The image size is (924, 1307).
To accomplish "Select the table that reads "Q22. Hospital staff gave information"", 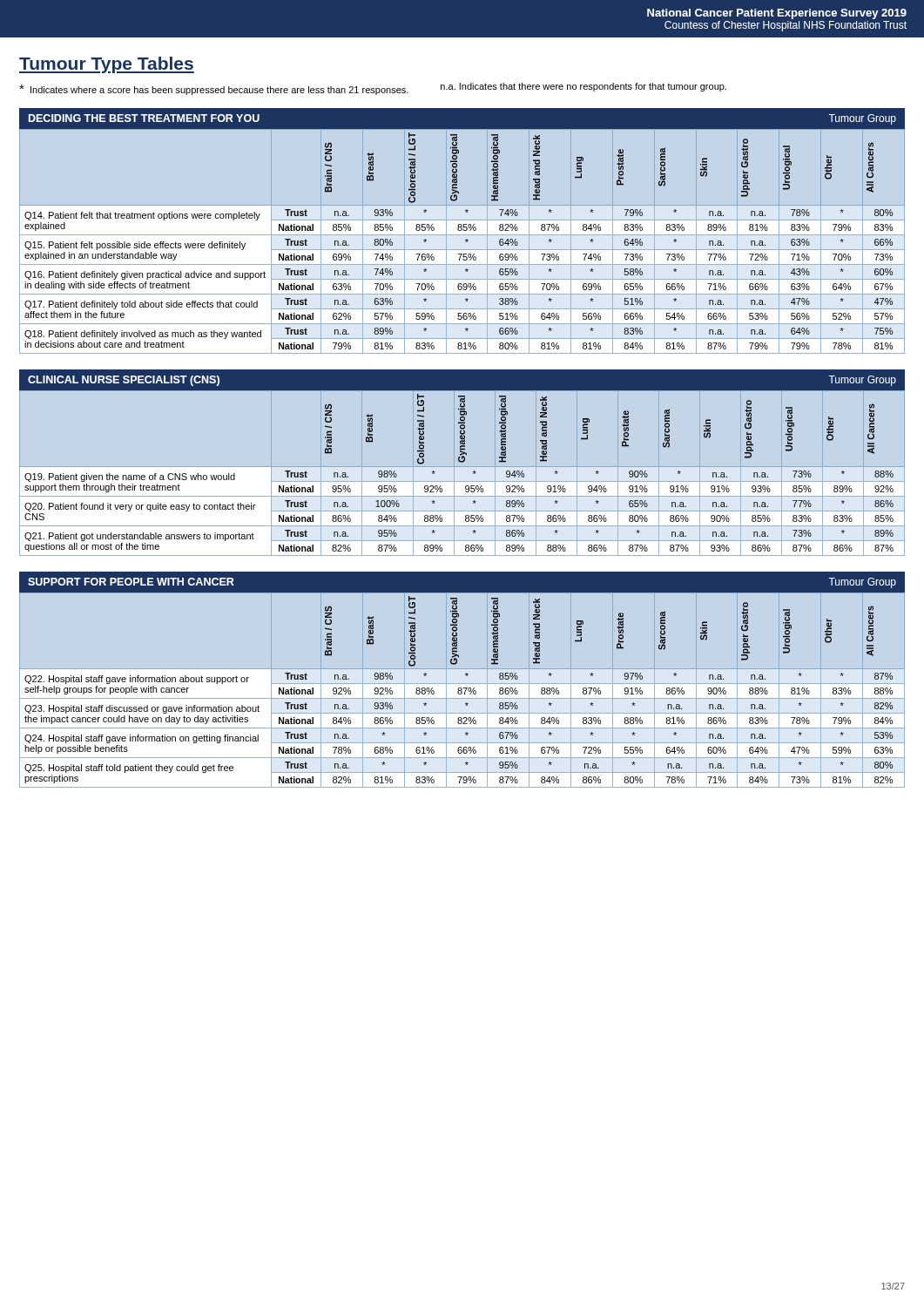I will [x=462, y=690].
